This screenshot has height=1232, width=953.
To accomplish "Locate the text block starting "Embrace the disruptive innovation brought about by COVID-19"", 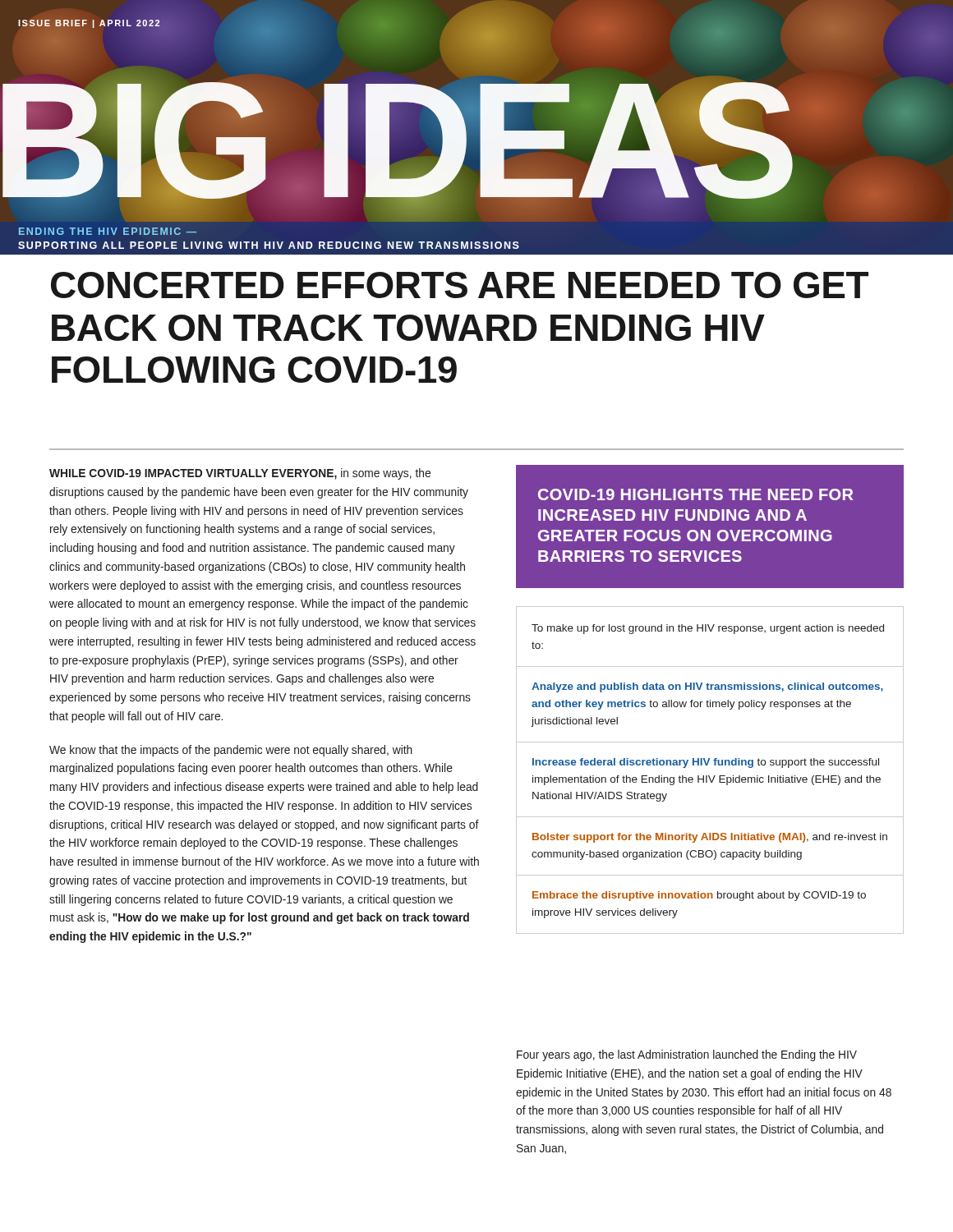I will click(699, 904).
